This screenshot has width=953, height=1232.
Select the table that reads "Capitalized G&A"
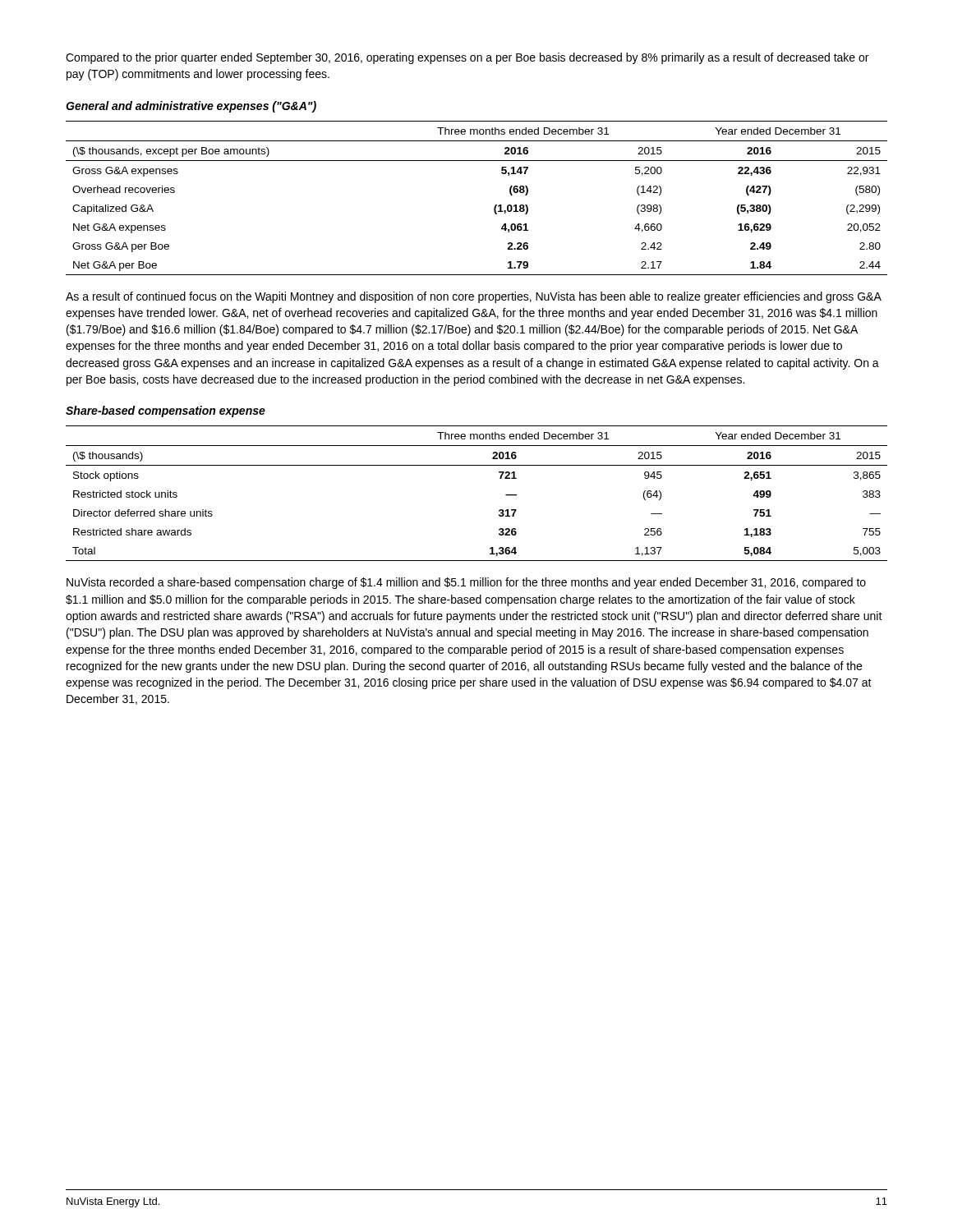click(476, 198)
